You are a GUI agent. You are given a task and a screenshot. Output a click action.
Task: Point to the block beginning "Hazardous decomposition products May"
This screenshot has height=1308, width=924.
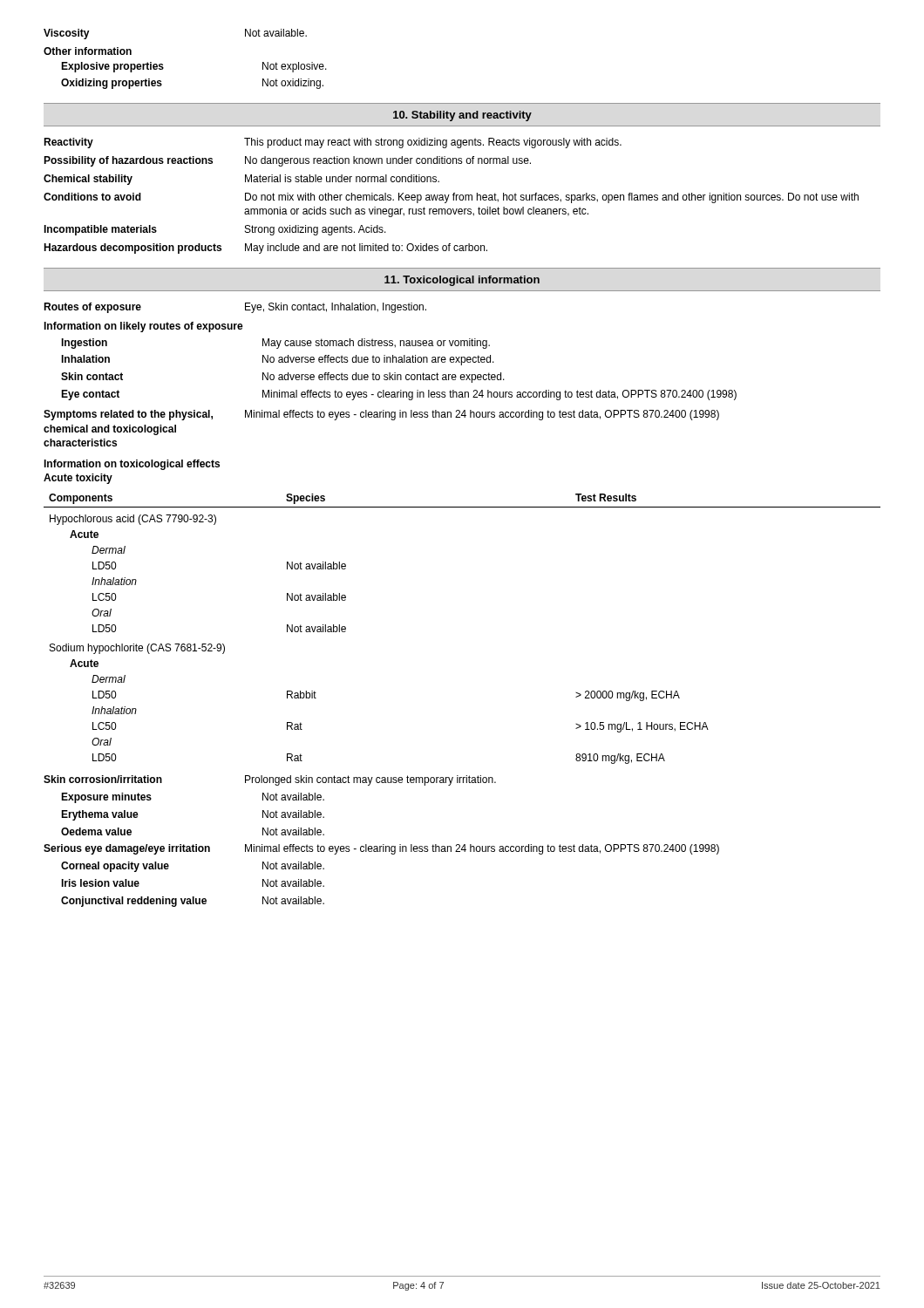pos(462,248)
